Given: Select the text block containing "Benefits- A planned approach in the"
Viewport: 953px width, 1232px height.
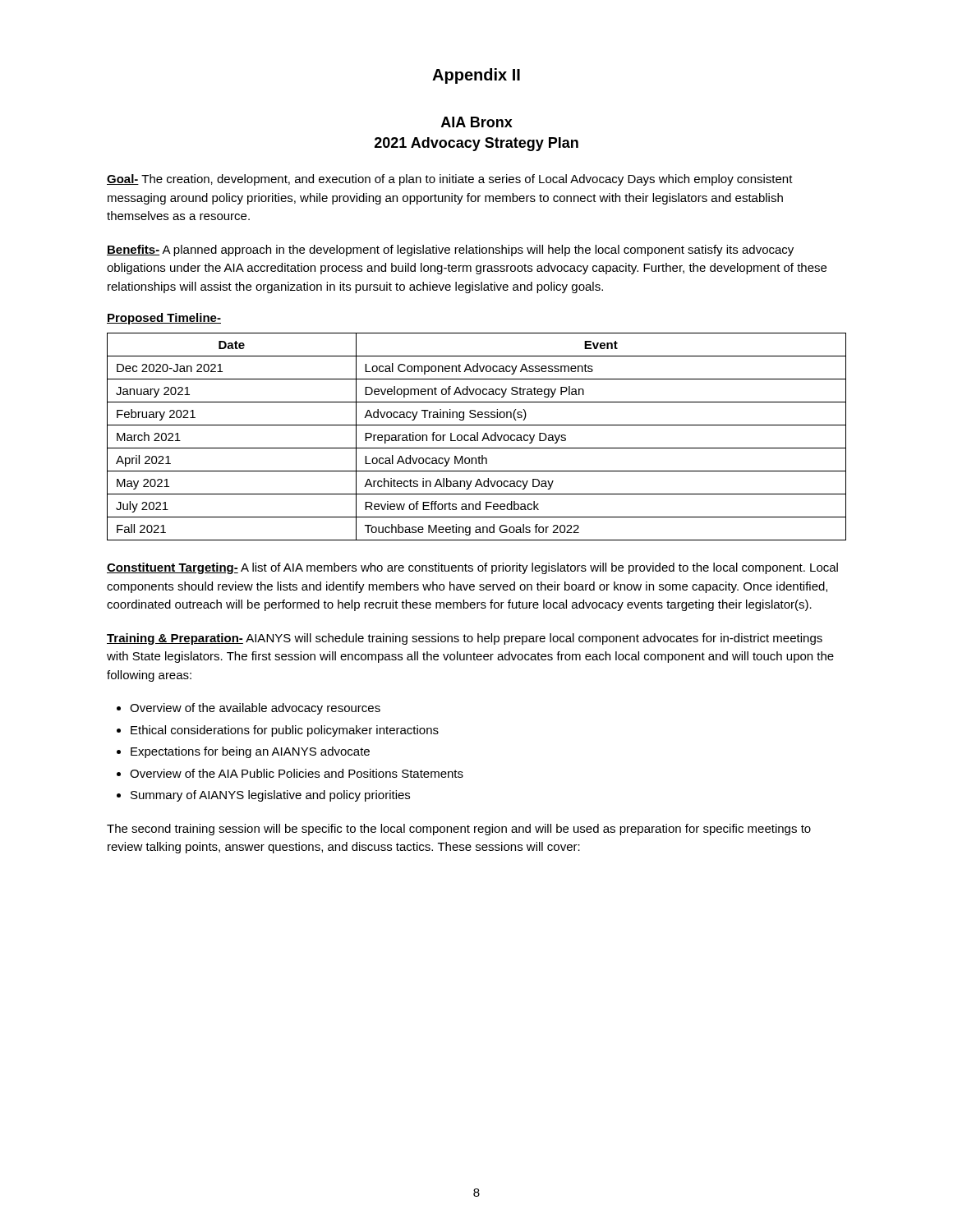Looking at the screenshot, I should [467, 267].
